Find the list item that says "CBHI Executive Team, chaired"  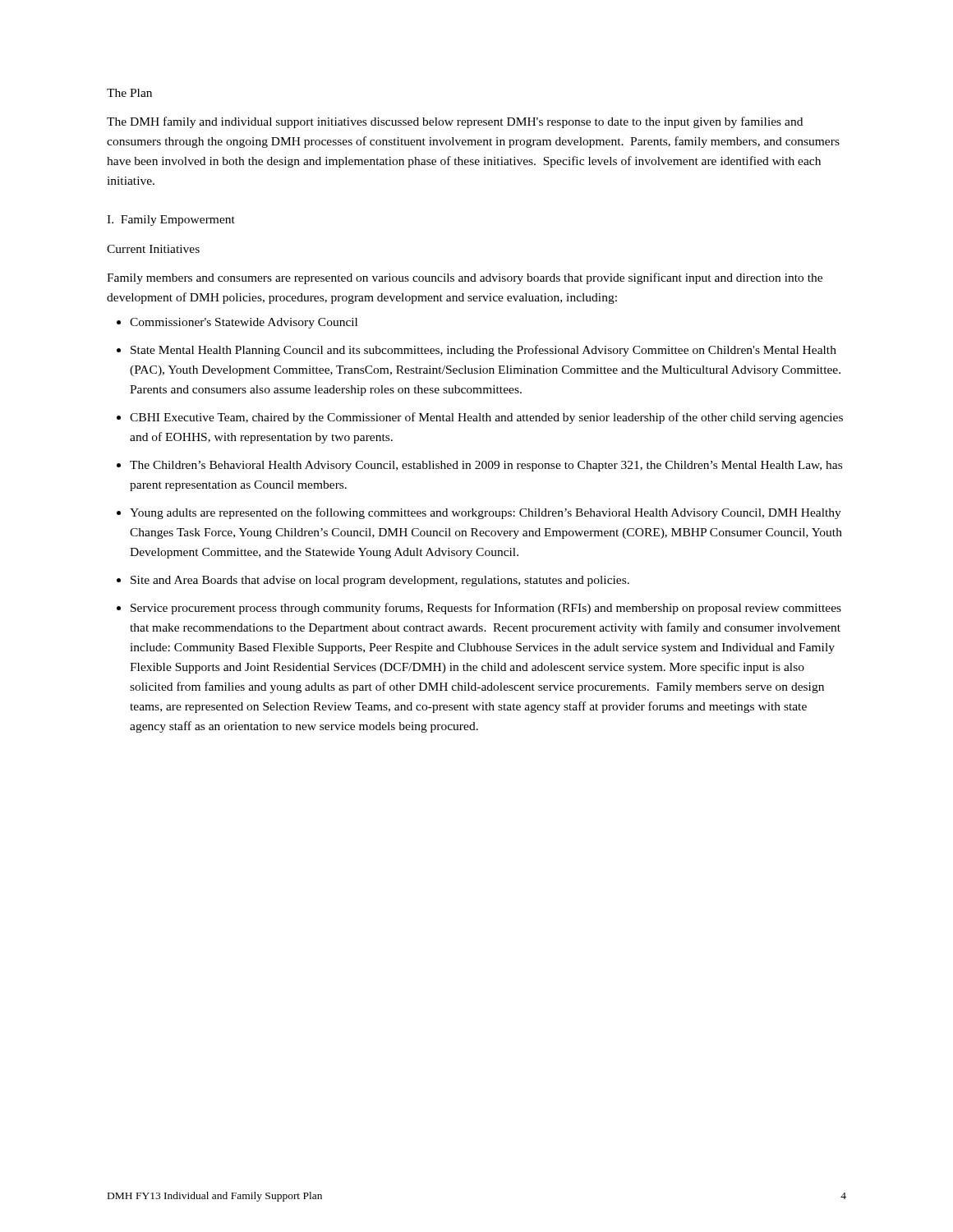[488, 427]
